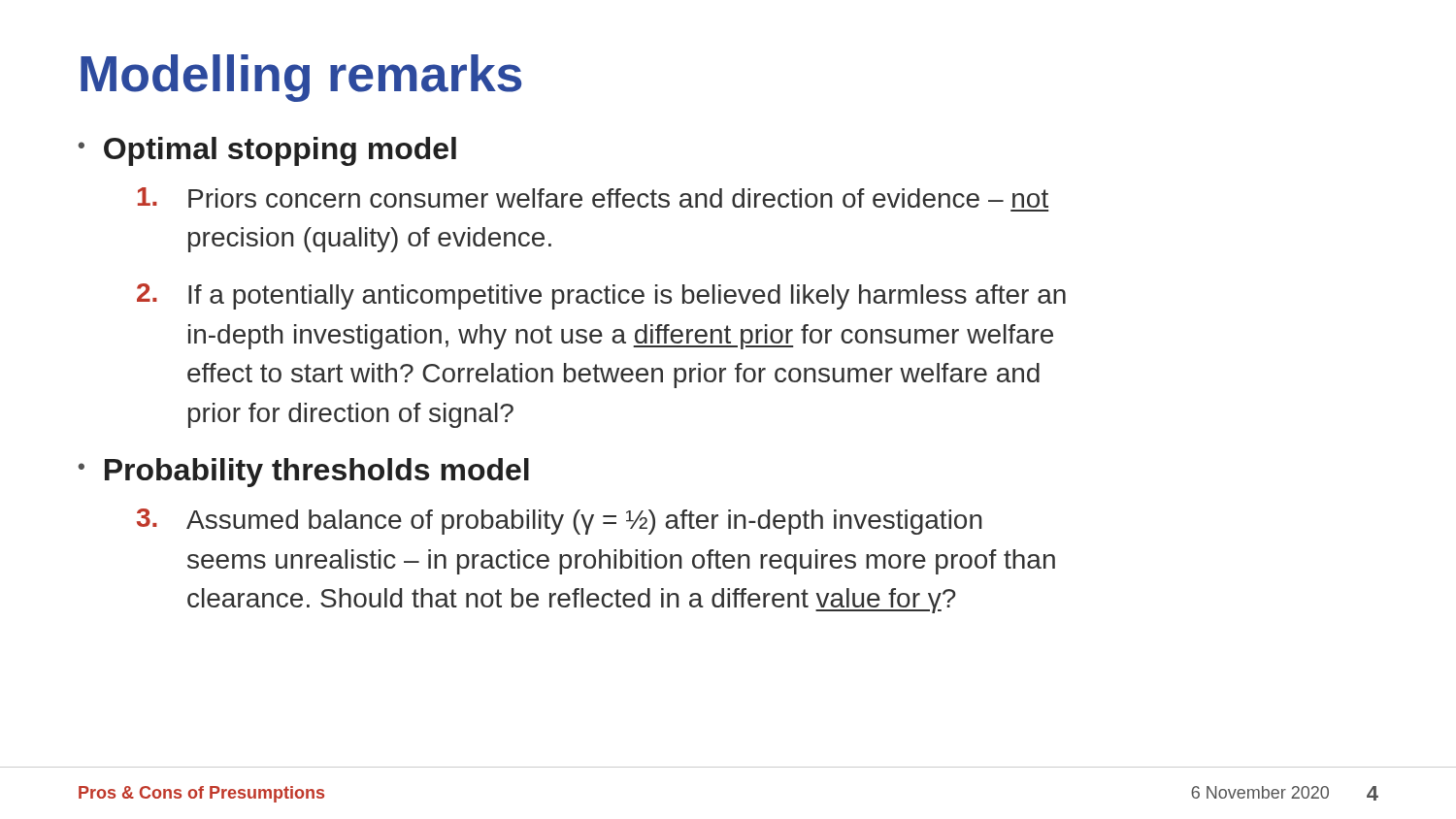Where is the passage that starts "3. Assumed balance of probability (γ = ½)"?
The width and height of the screenshot is (1456, 819).
coord(596,560)
